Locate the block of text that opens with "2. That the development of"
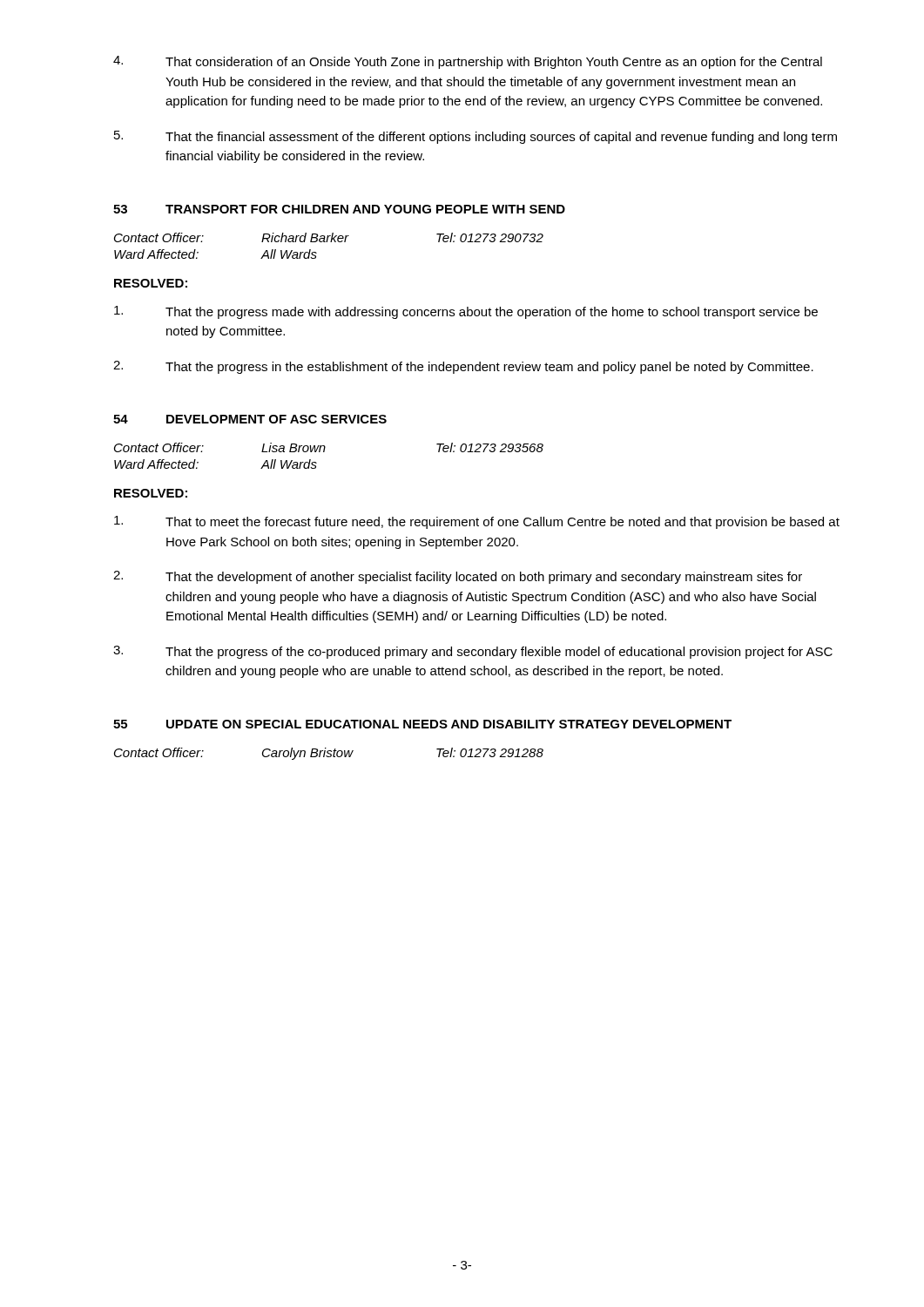924x1307 pixels. 479,597
